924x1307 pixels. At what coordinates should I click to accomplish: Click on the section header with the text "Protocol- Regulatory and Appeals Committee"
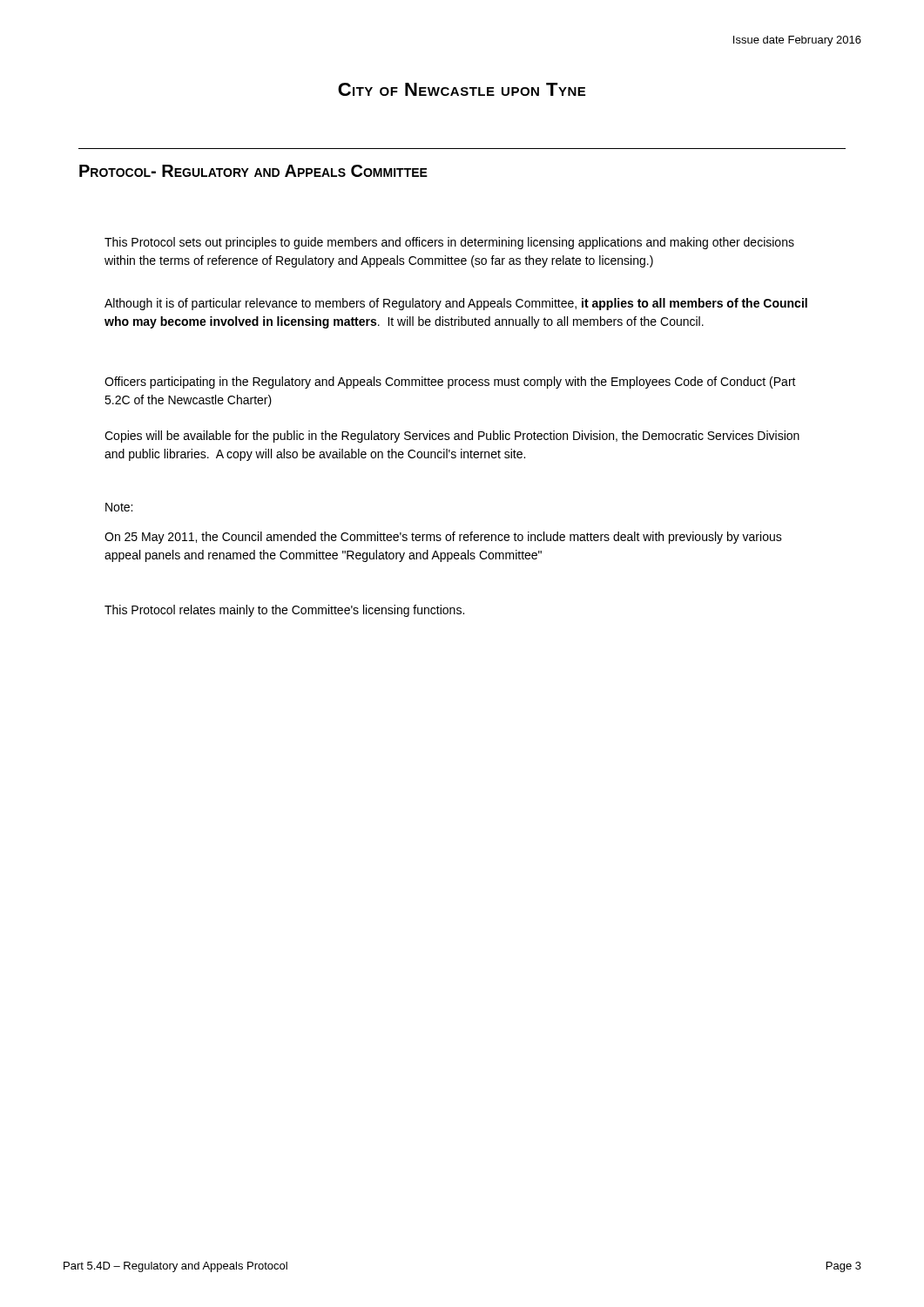point(253,171)
